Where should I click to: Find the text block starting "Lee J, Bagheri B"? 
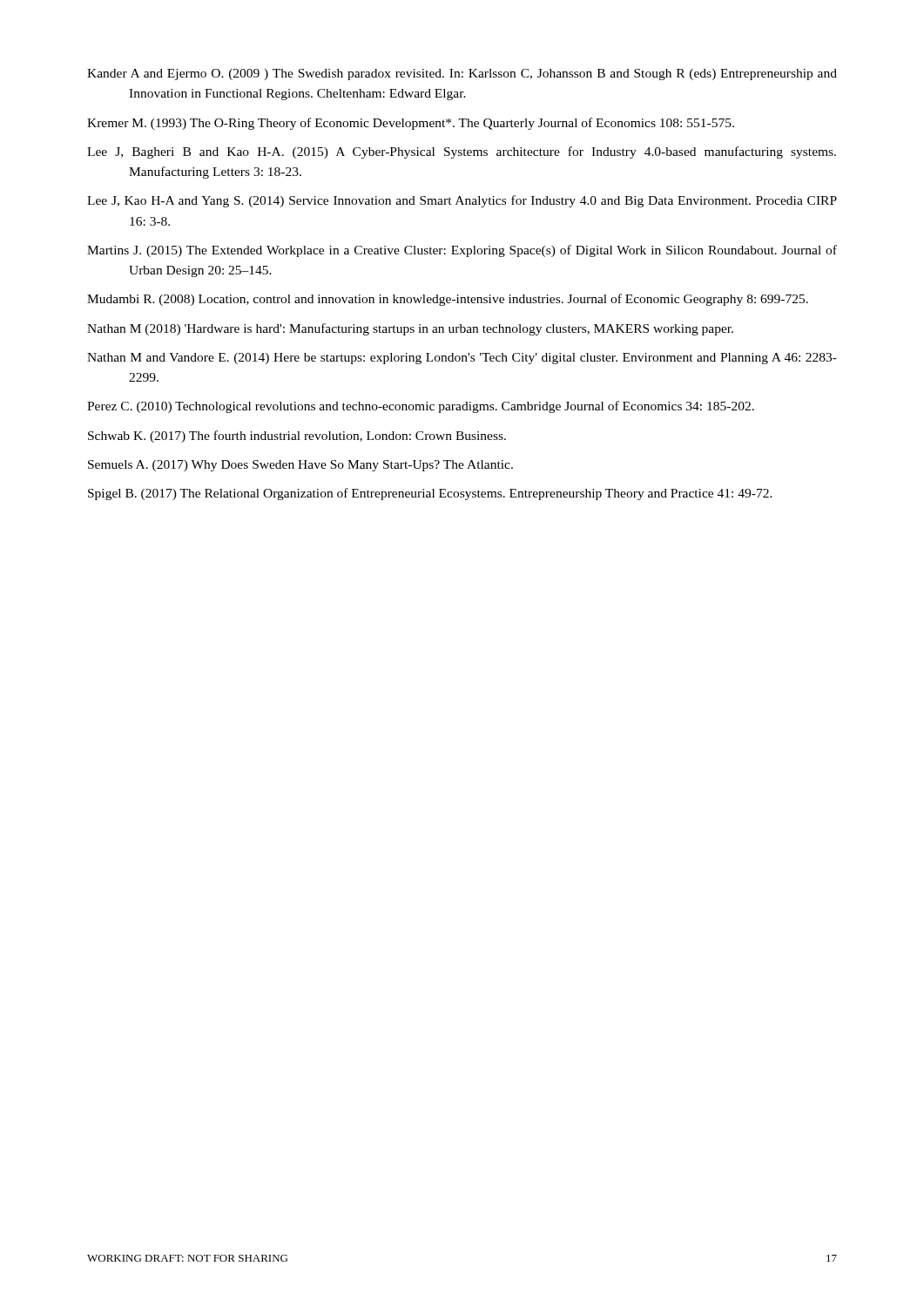[x=462, y=161]
